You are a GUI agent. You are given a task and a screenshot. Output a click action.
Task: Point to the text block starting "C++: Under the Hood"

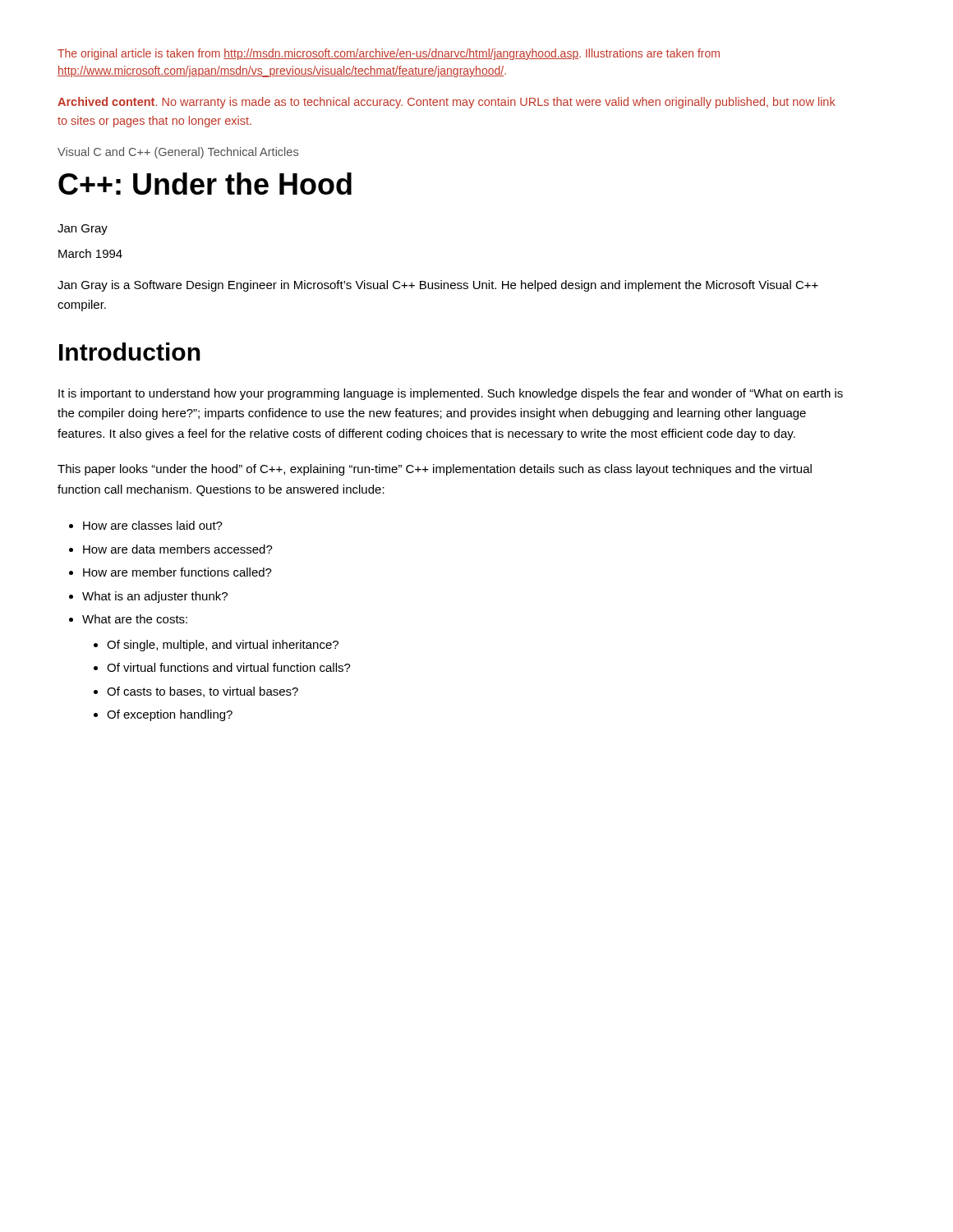click(x=205, y=185)
